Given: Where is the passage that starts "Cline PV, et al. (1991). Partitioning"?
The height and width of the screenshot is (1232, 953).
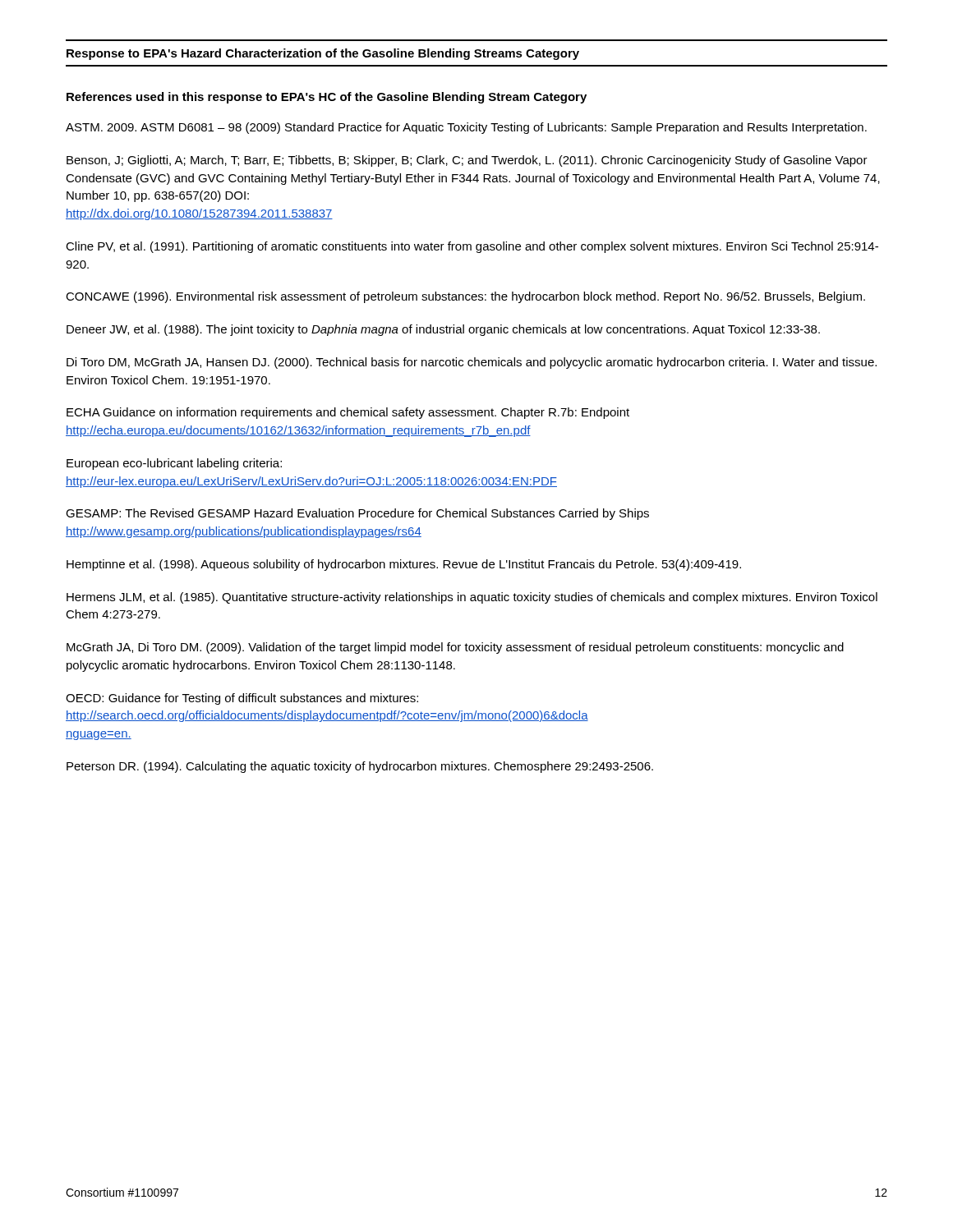Looking at the screenshot, I should (472, 255).
